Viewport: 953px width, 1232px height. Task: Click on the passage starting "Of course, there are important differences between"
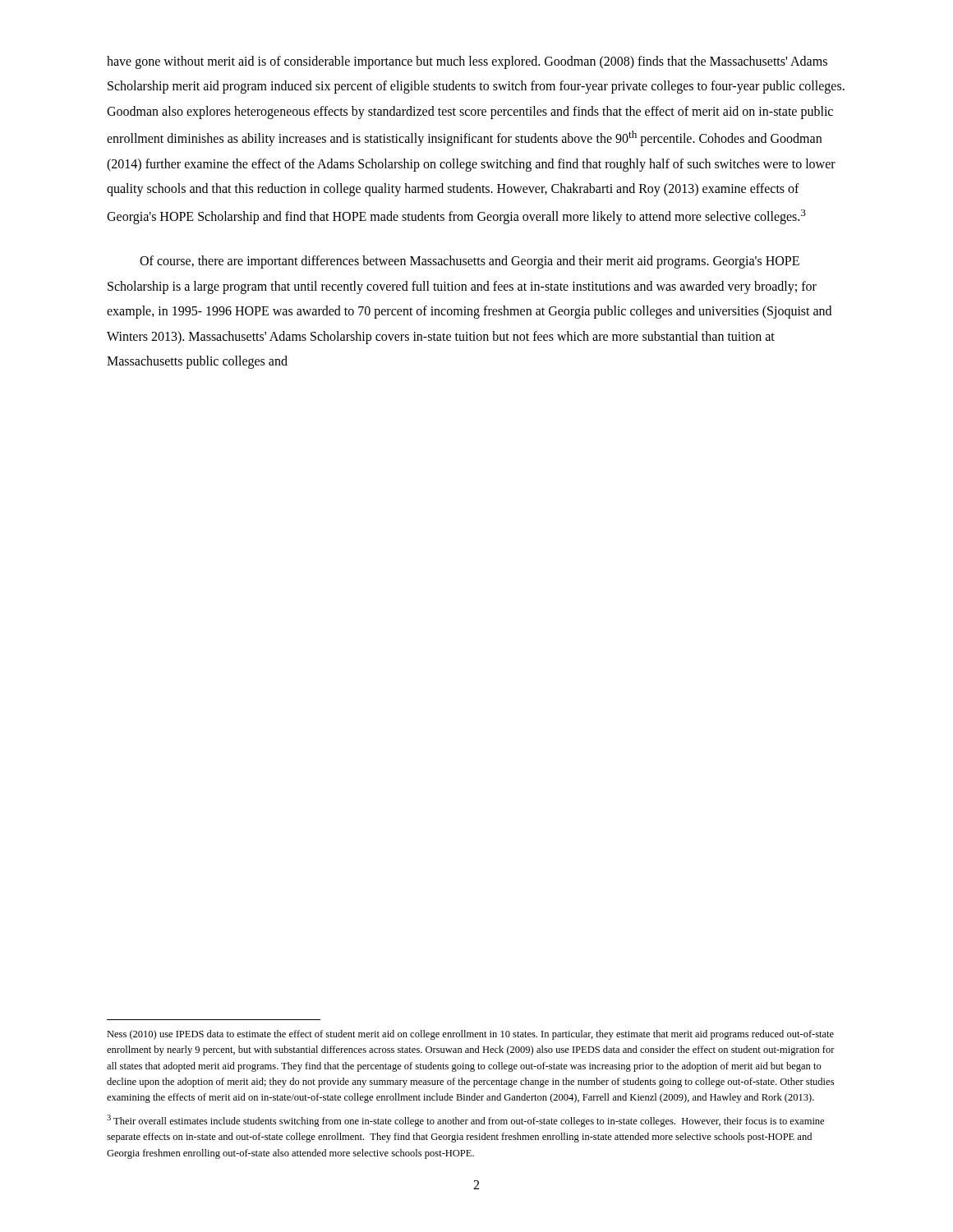coord(469,311)
